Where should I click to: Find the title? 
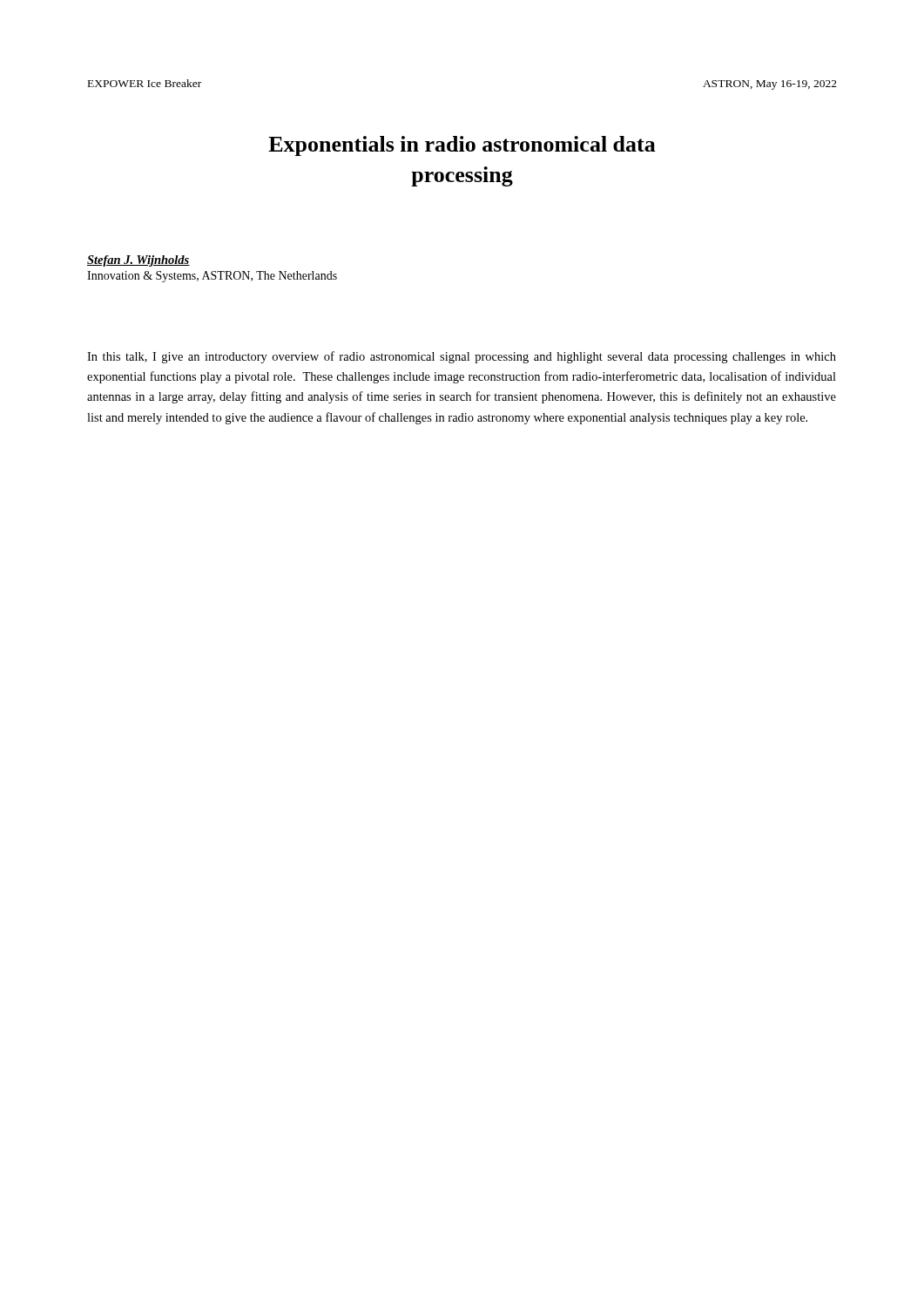tap(462, 160)
